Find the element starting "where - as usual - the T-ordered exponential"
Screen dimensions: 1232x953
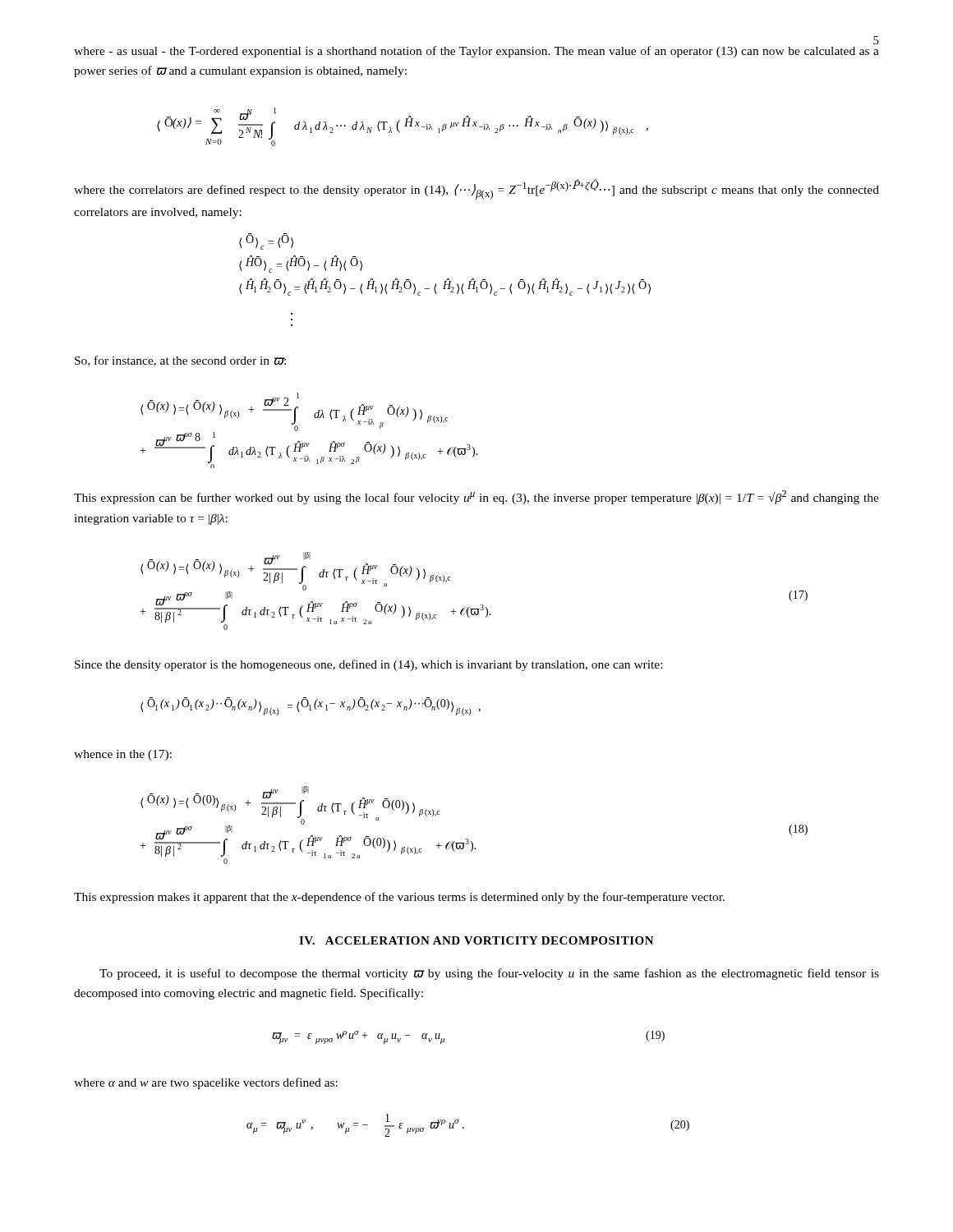476,60
